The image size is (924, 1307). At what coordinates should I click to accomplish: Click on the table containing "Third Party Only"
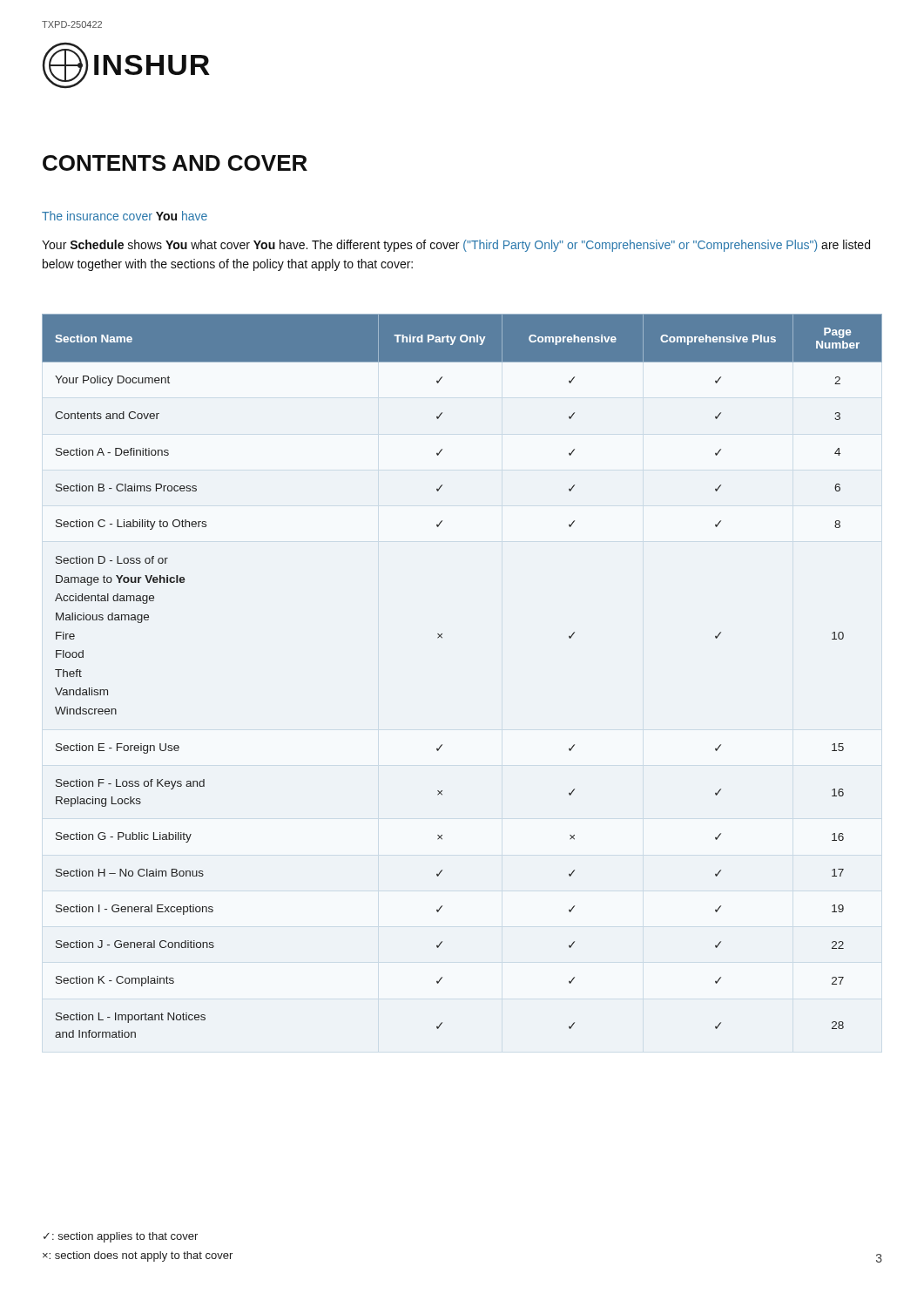tap(462, 683)
